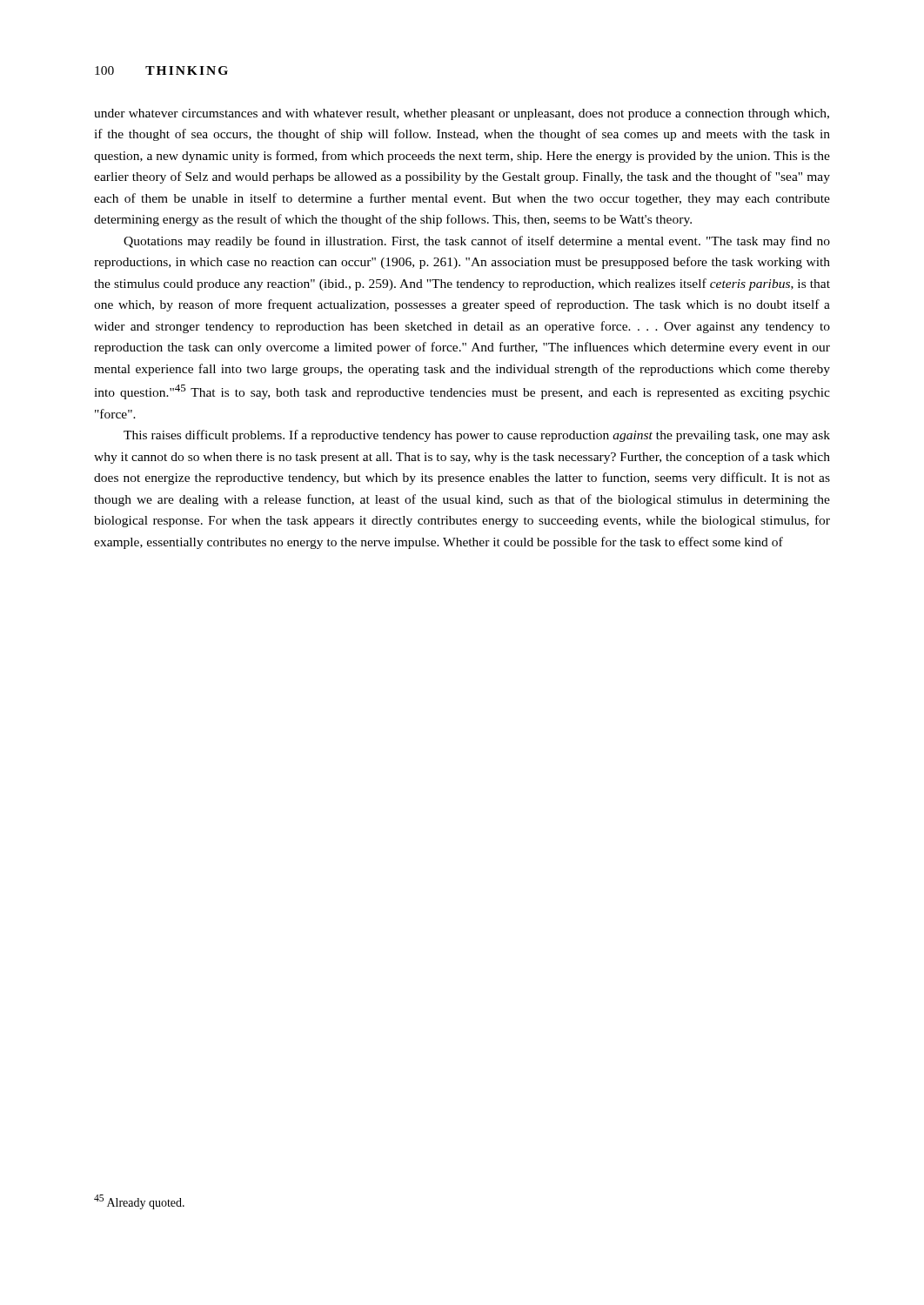Find the region starting "under whatever circumstances"
The height and width of the screenshot is (1305, 924).
tap(462, 328)
